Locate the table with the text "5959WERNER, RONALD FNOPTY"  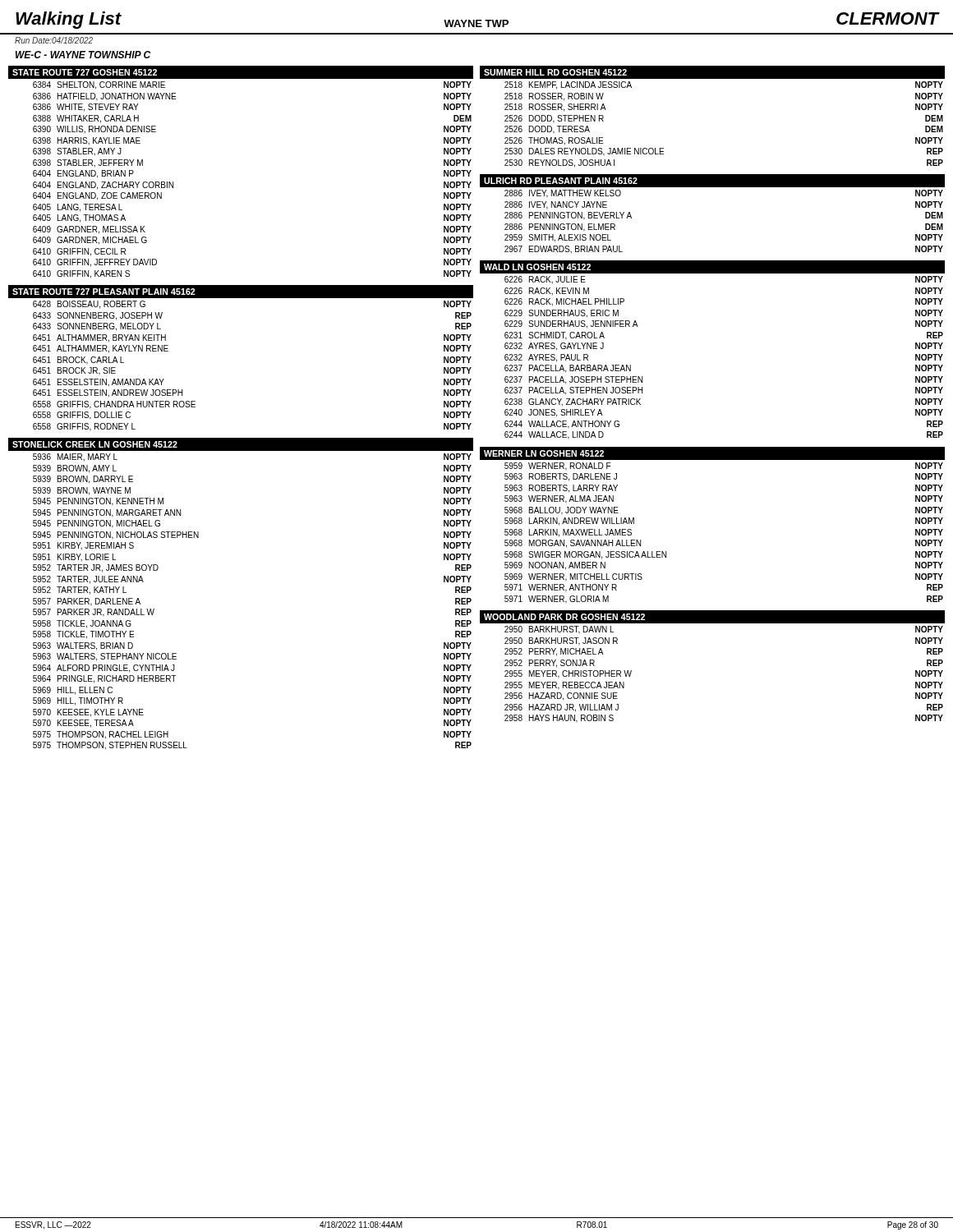coord(712,532)
